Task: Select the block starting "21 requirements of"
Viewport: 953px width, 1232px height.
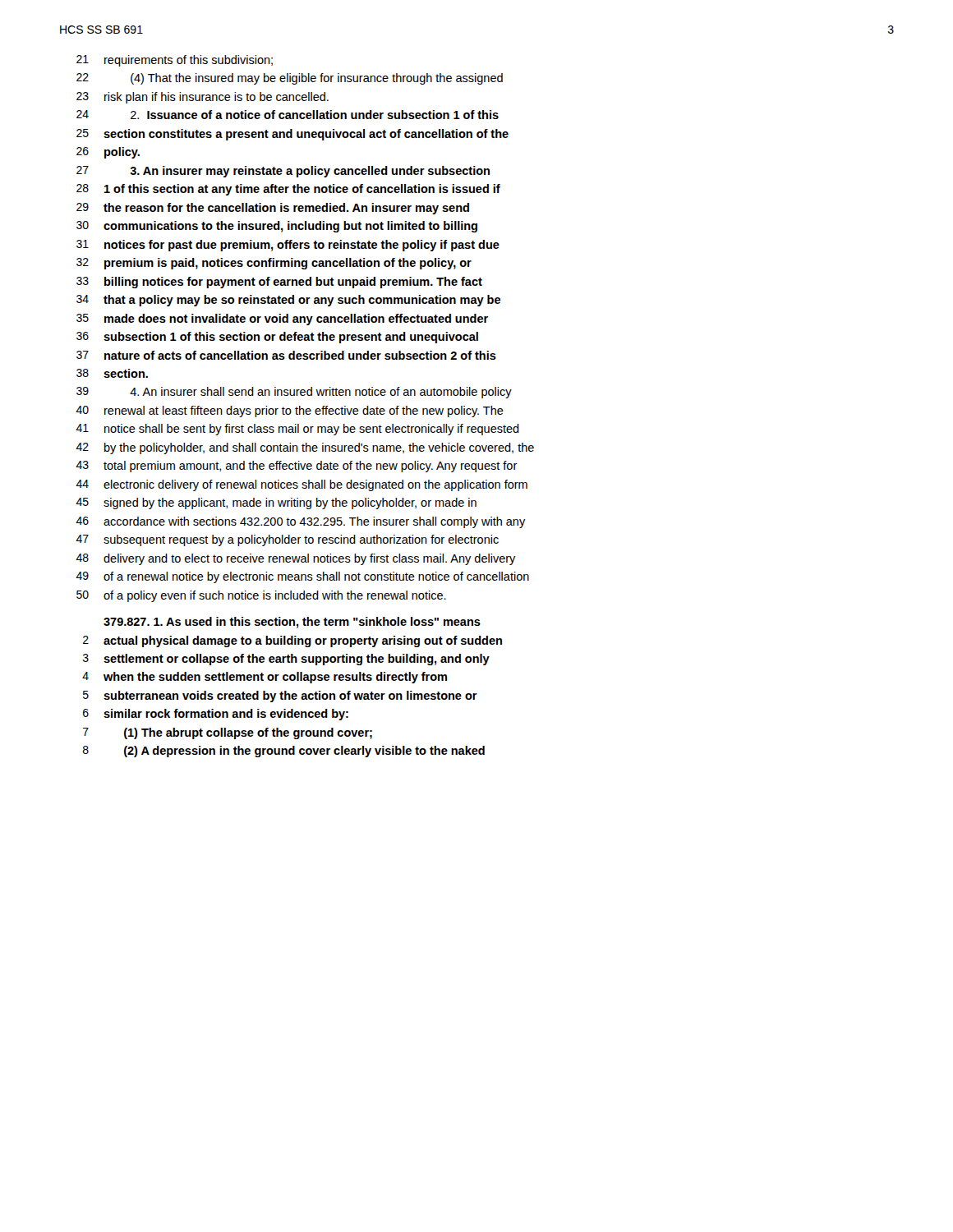Action: click(175, 61)
